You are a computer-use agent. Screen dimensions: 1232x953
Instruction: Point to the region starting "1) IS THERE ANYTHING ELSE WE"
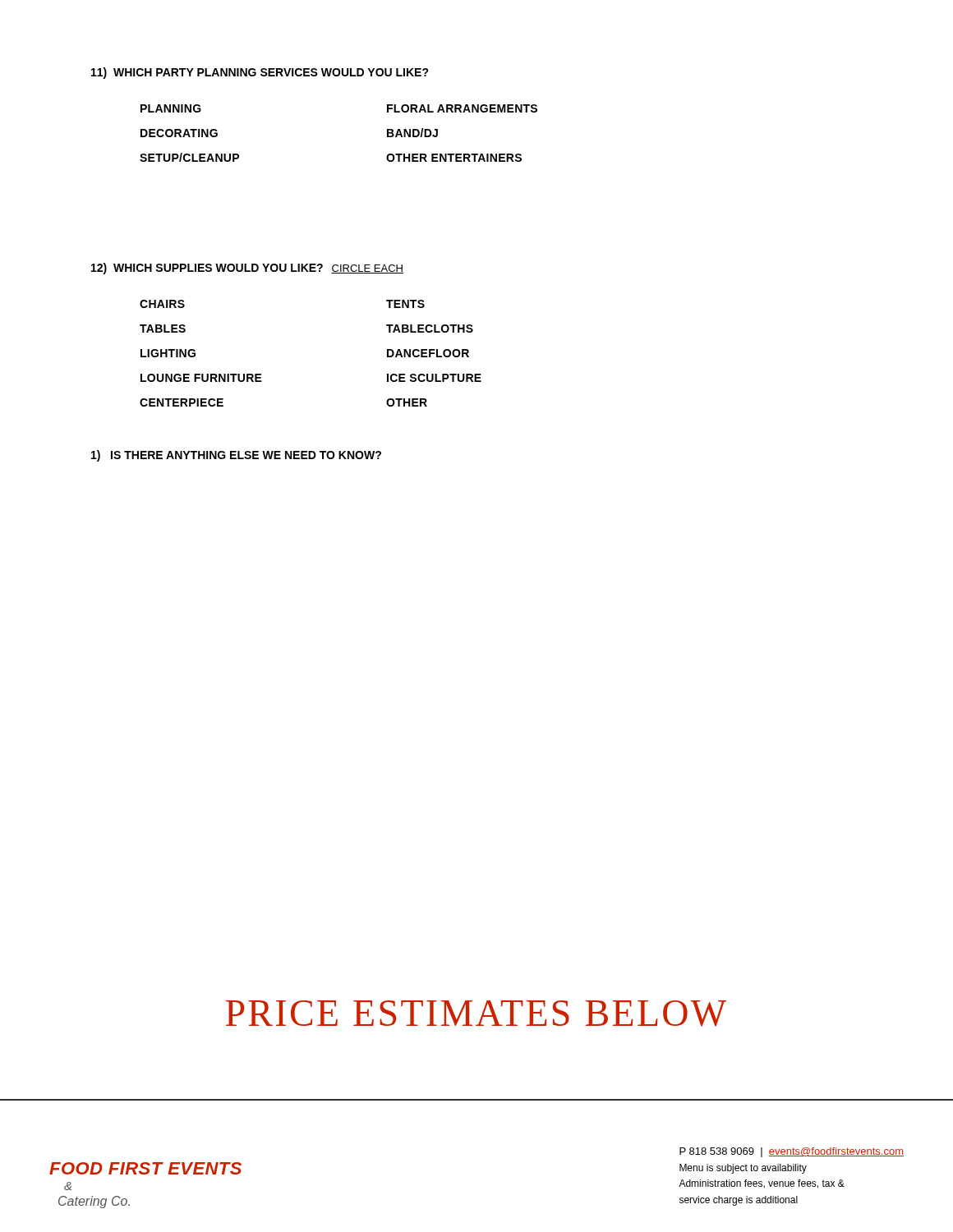coord(236,455)
